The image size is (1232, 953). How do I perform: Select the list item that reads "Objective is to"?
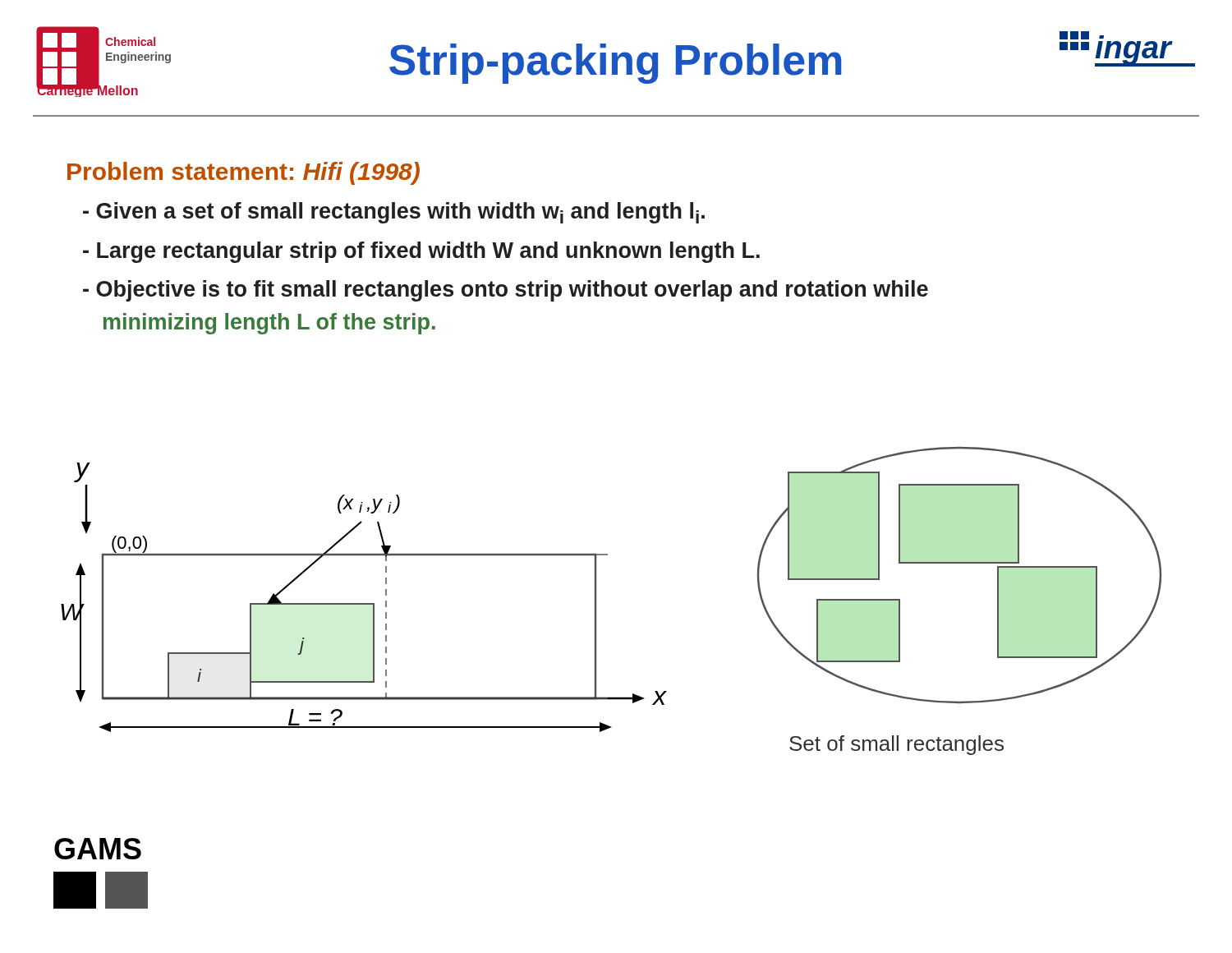click(505, 306)
